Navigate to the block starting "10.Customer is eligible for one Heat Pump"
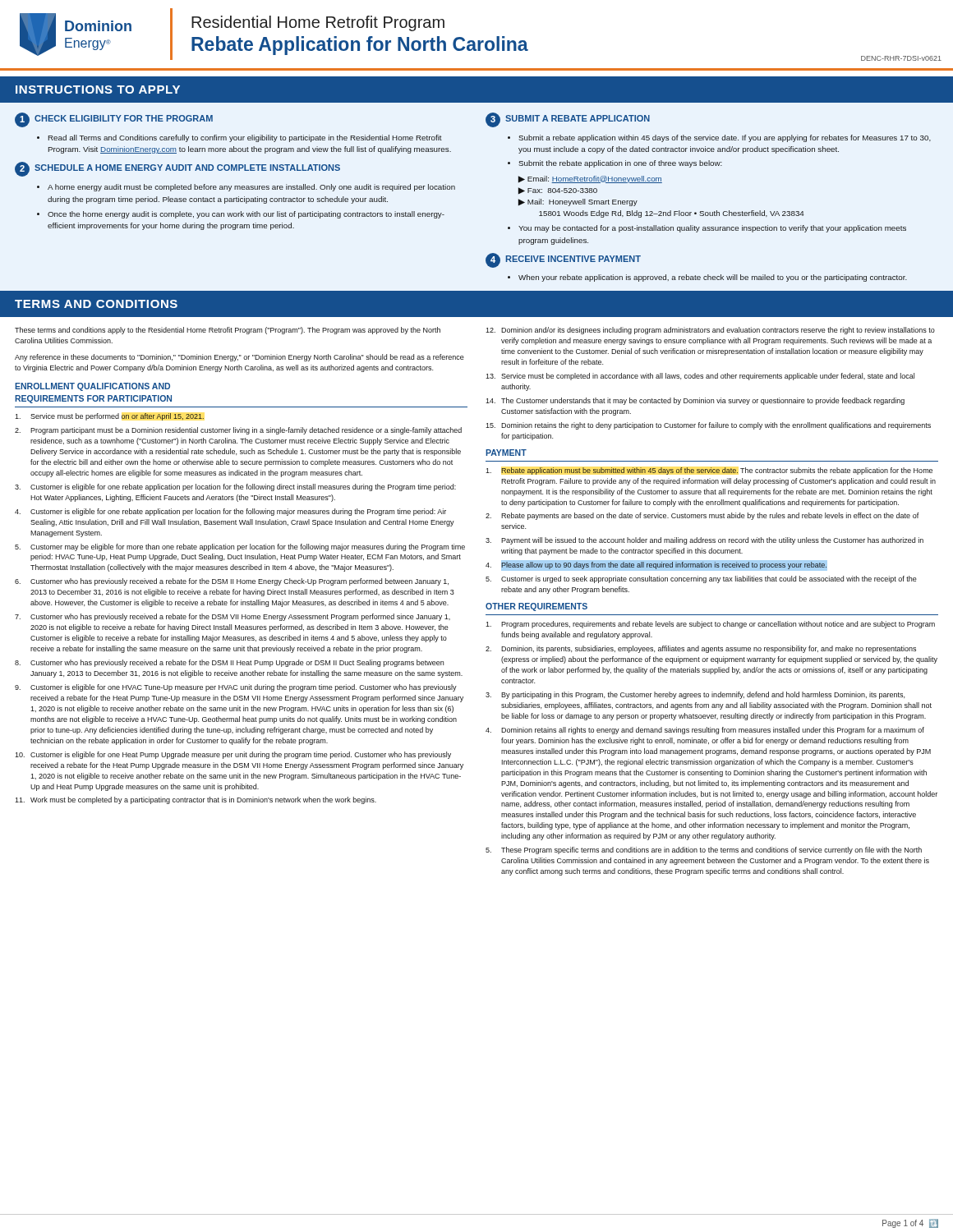 click(x=241, y=771)
